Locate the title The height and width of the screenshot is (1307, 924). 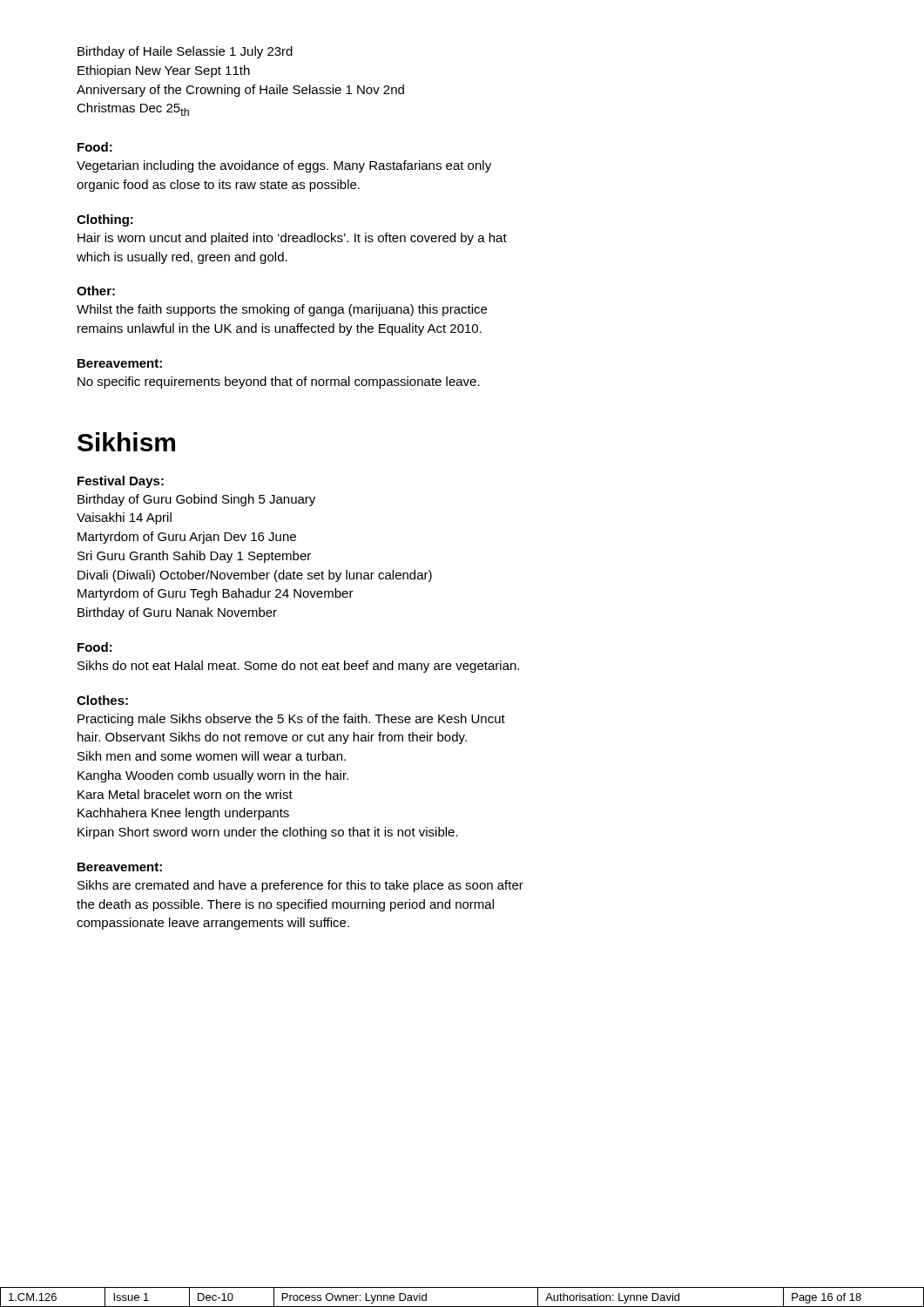(x=127, y=442)
